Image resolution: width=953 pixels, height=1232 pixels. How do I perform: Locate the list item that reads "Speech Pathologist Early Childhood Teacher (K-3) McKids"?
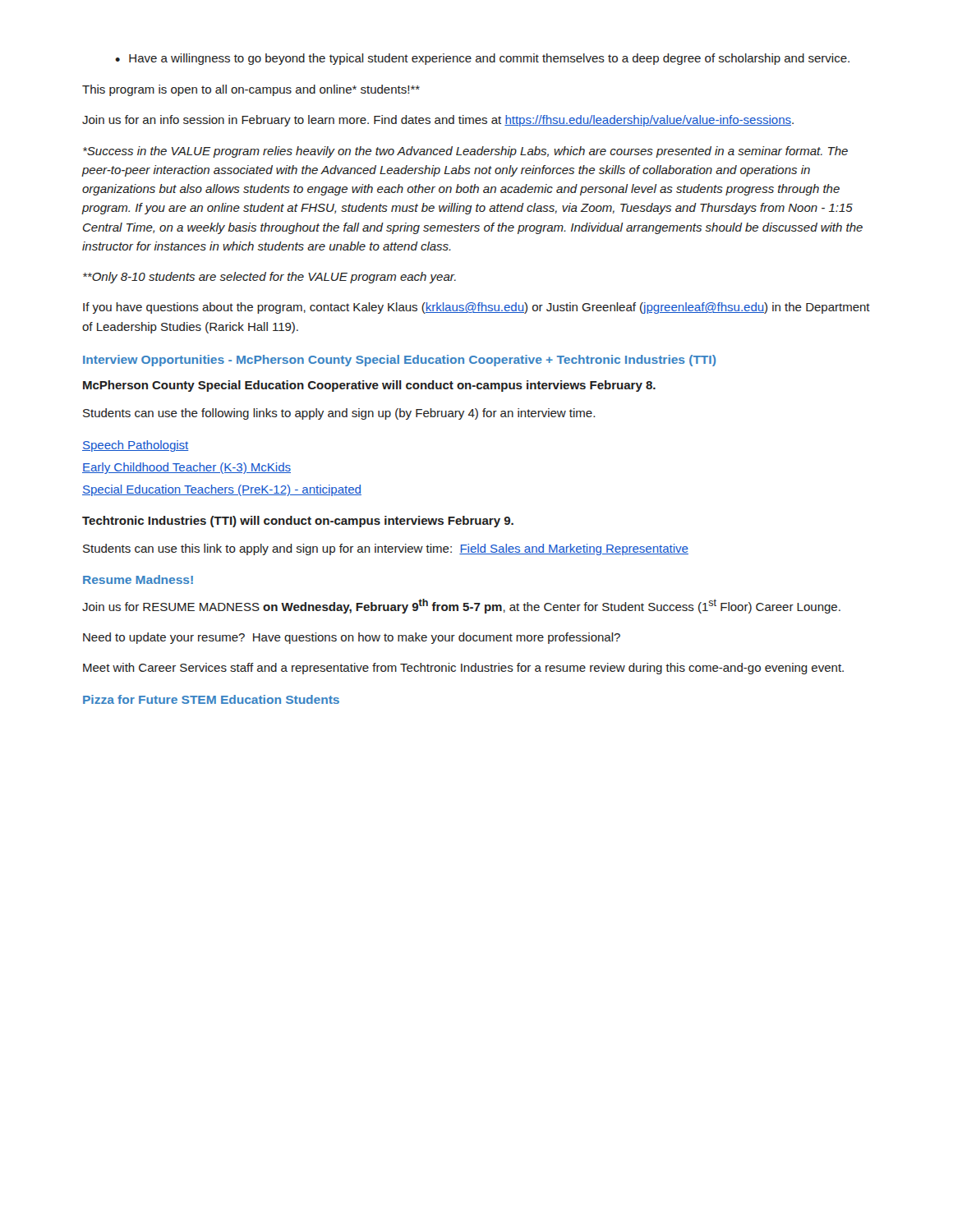135,446
